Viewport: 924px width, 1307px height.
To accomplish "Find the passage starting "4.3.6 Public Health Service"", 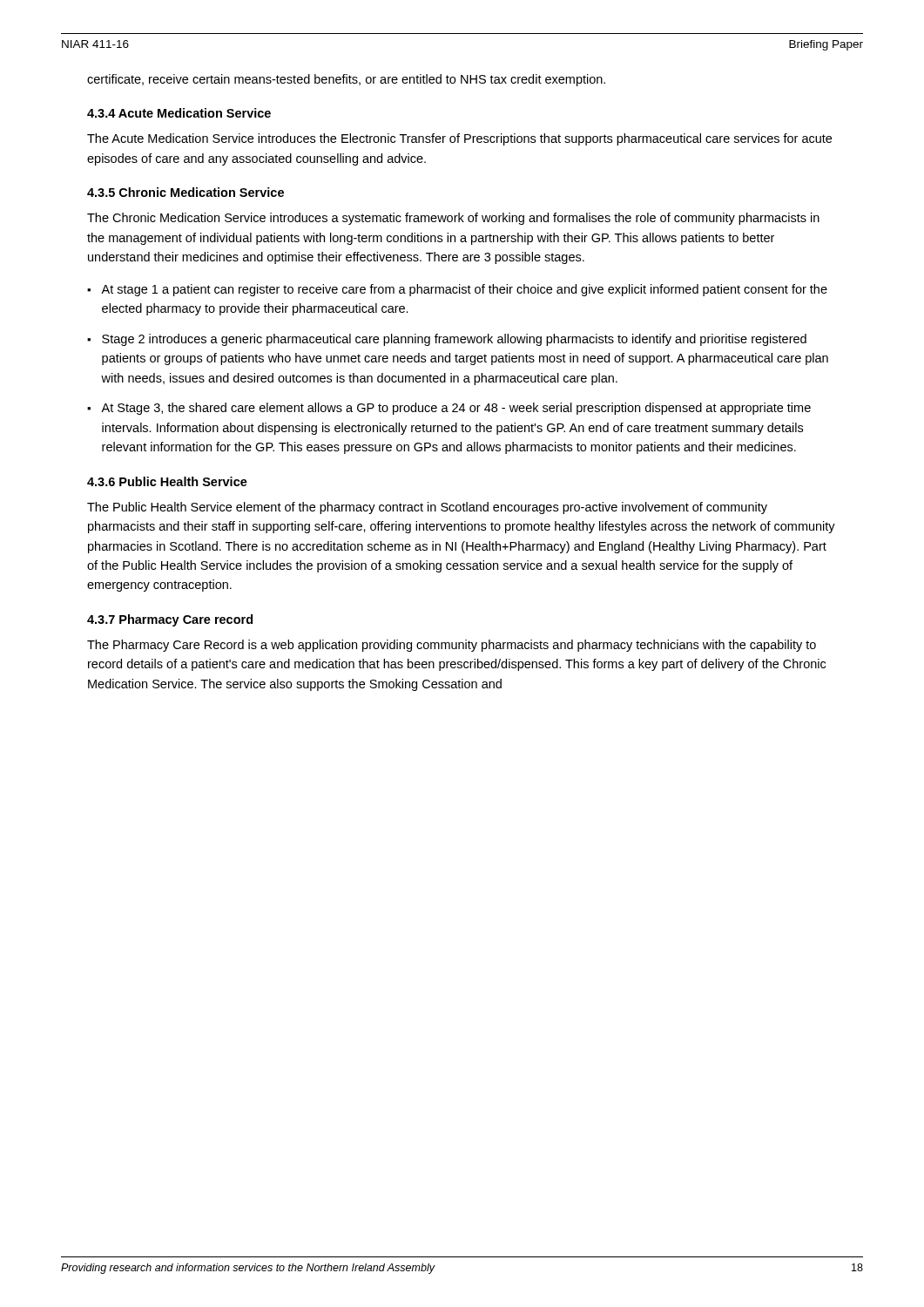I will (167, 481).
